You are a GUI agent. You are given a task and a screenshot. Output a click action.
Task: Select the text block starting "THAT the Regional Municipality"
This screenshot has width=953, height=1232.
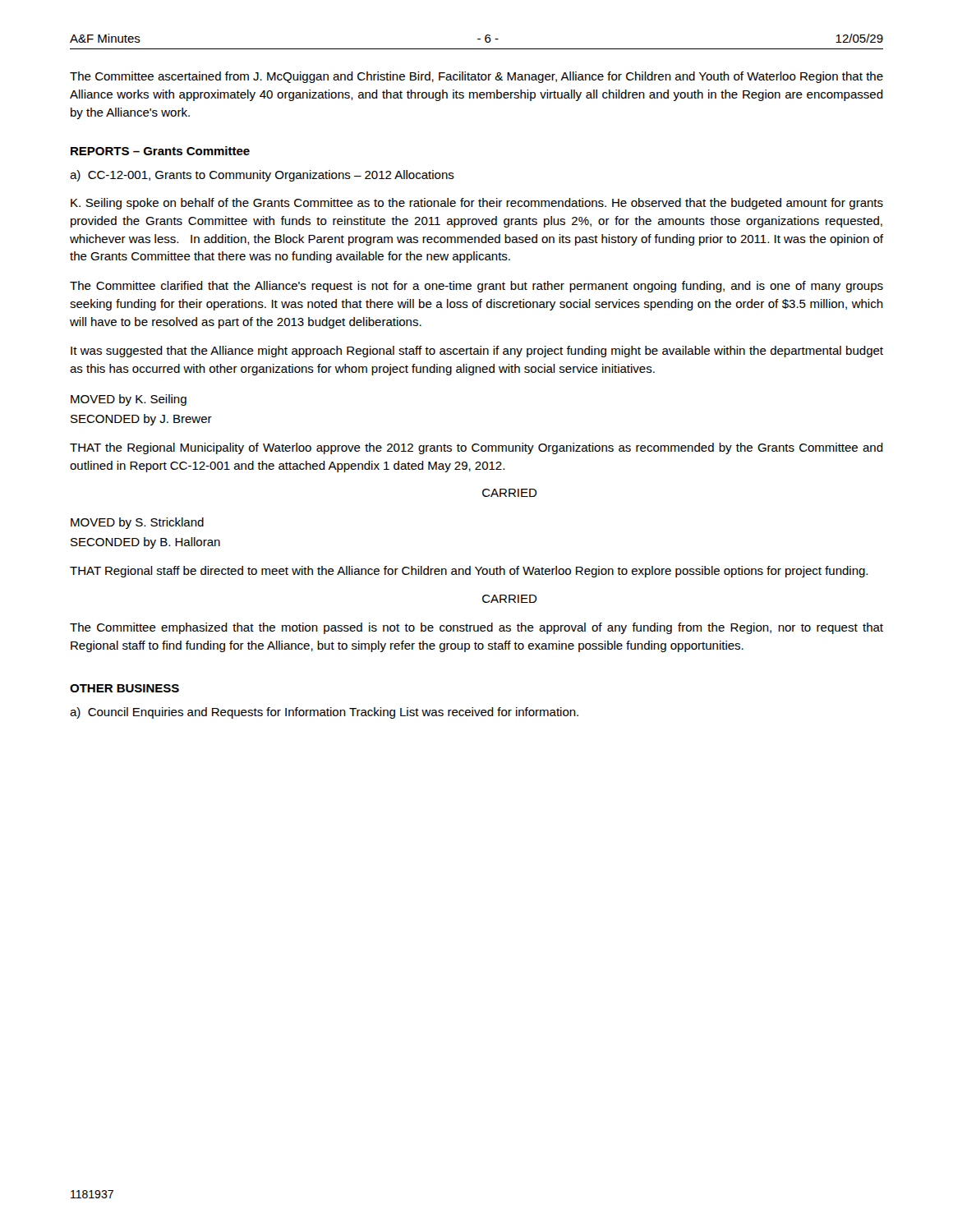click(x=476, y=456)
